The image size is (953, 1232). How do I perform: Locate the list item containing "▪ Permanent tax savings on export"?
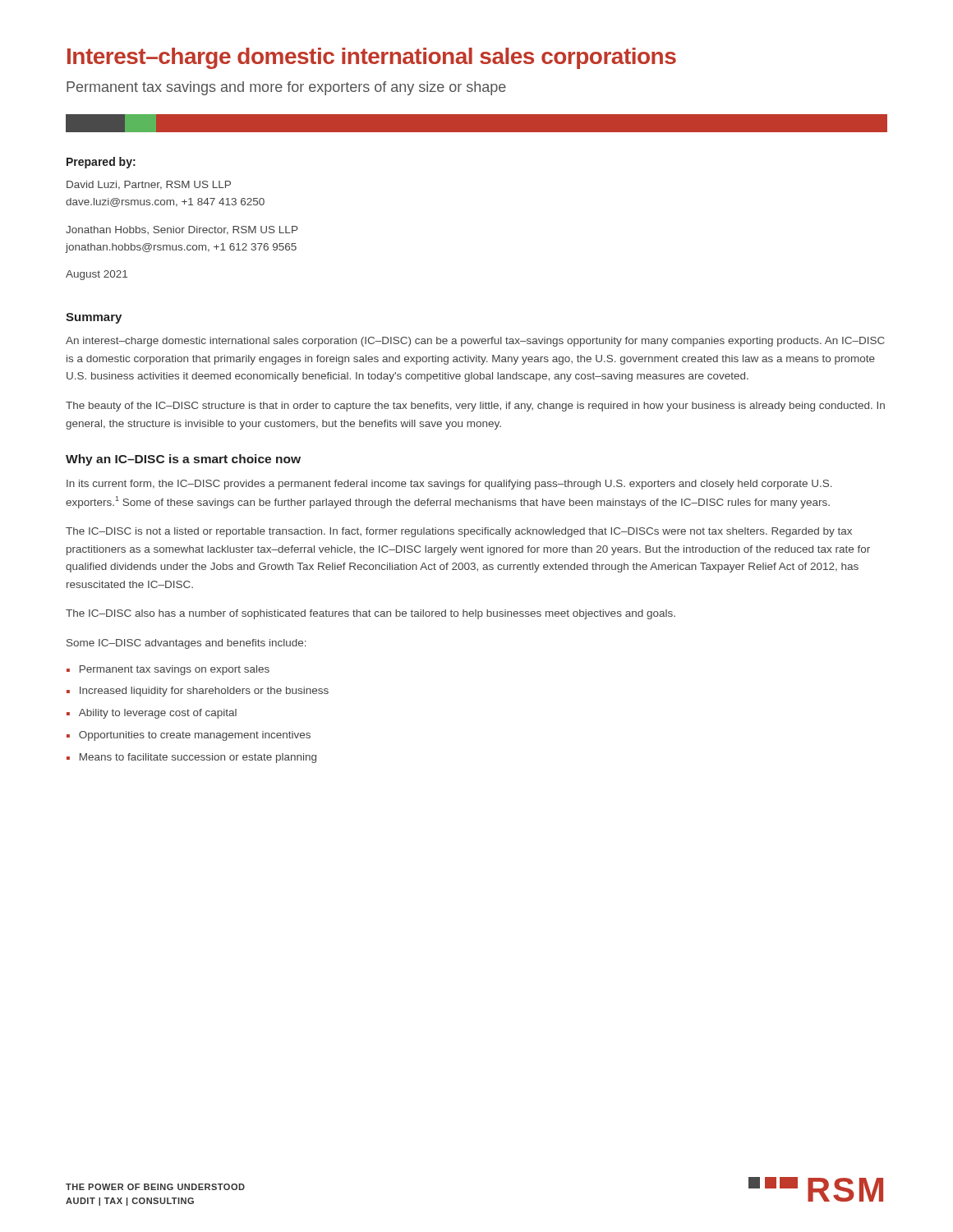coord(168,670)
